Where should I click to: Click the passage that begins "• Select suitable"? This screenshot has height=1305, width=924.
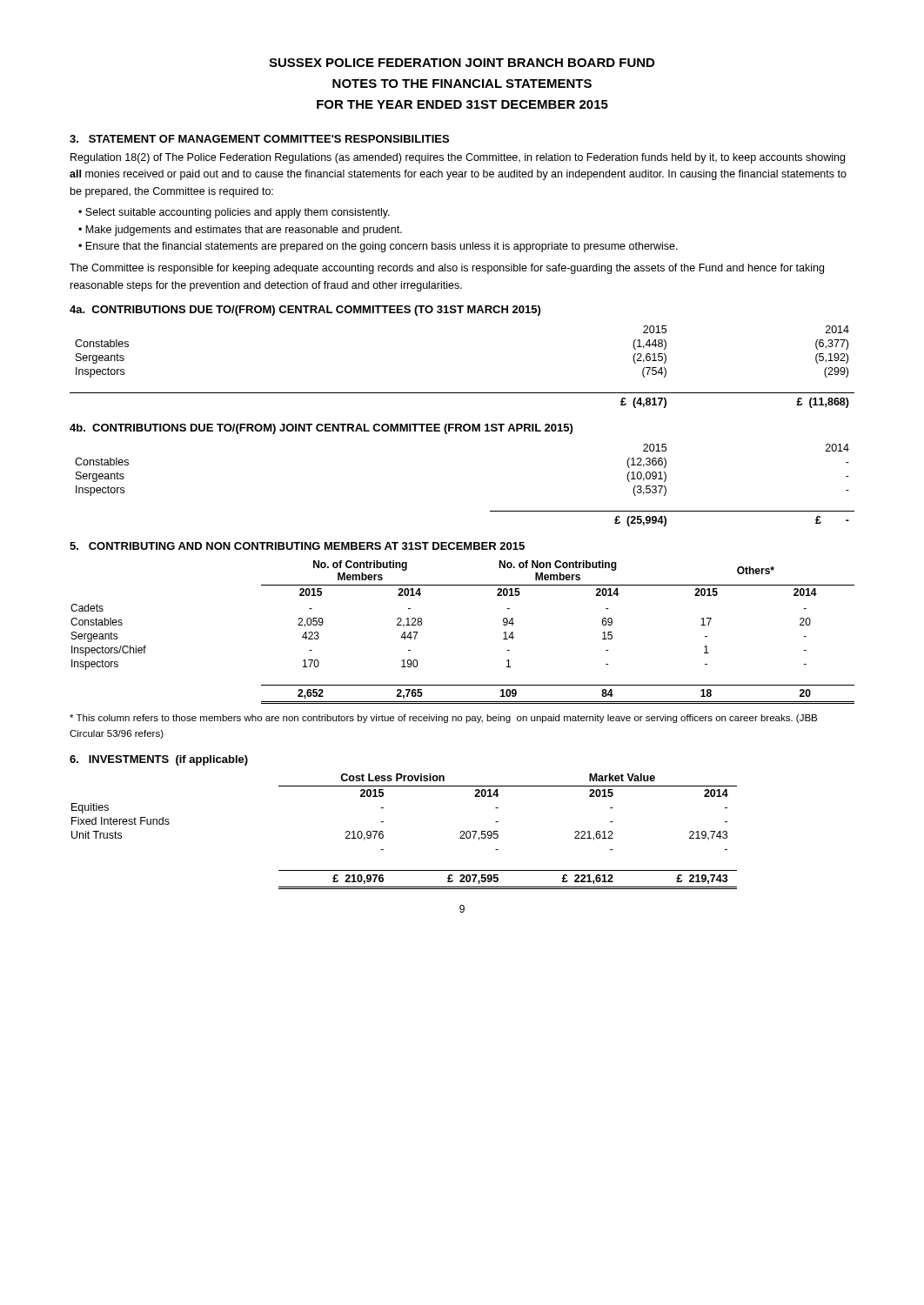tap(234, 212)
